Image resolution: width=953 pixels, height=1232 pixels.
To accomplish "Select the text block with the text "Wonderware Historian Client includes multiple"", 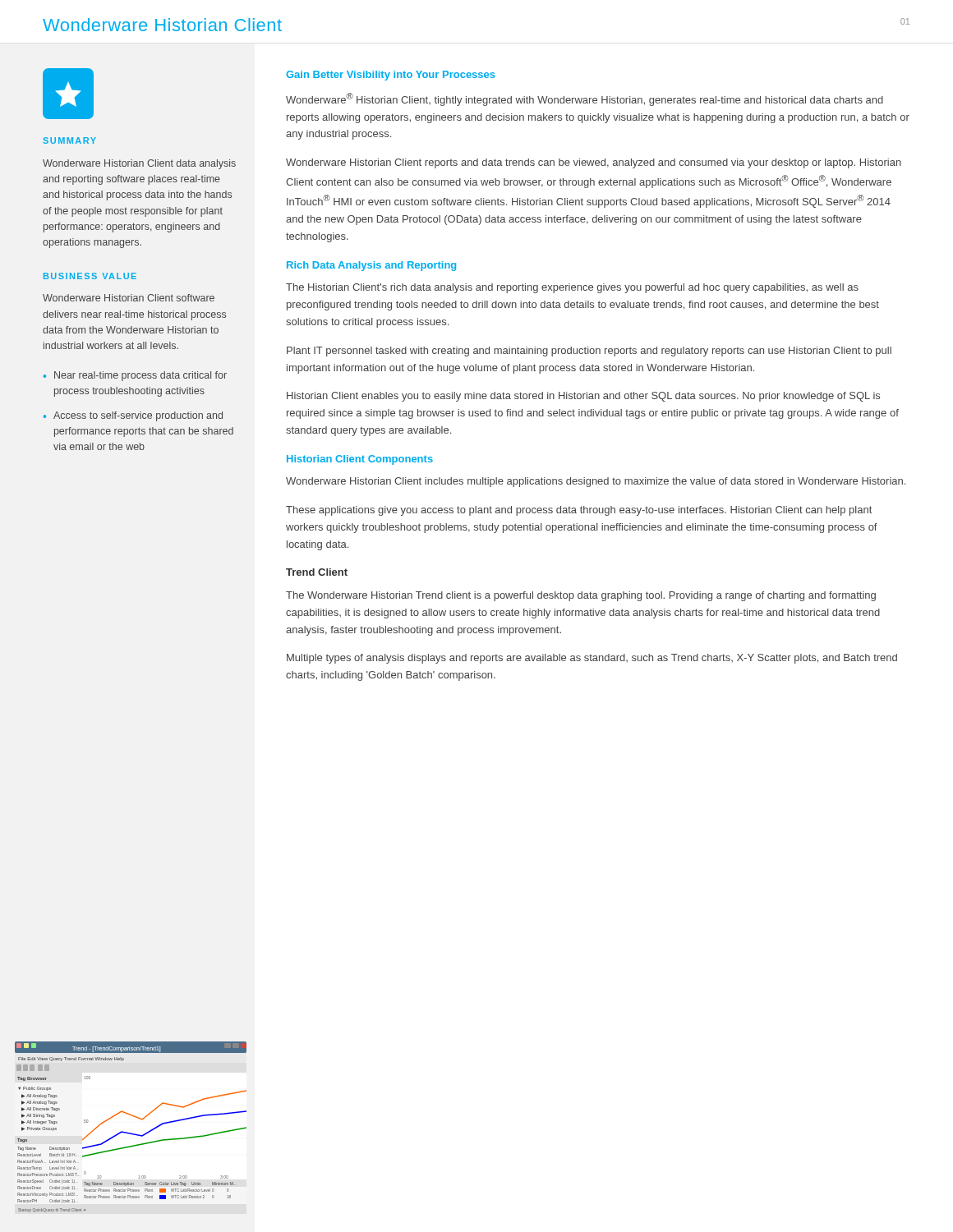I will click(596, 481).
